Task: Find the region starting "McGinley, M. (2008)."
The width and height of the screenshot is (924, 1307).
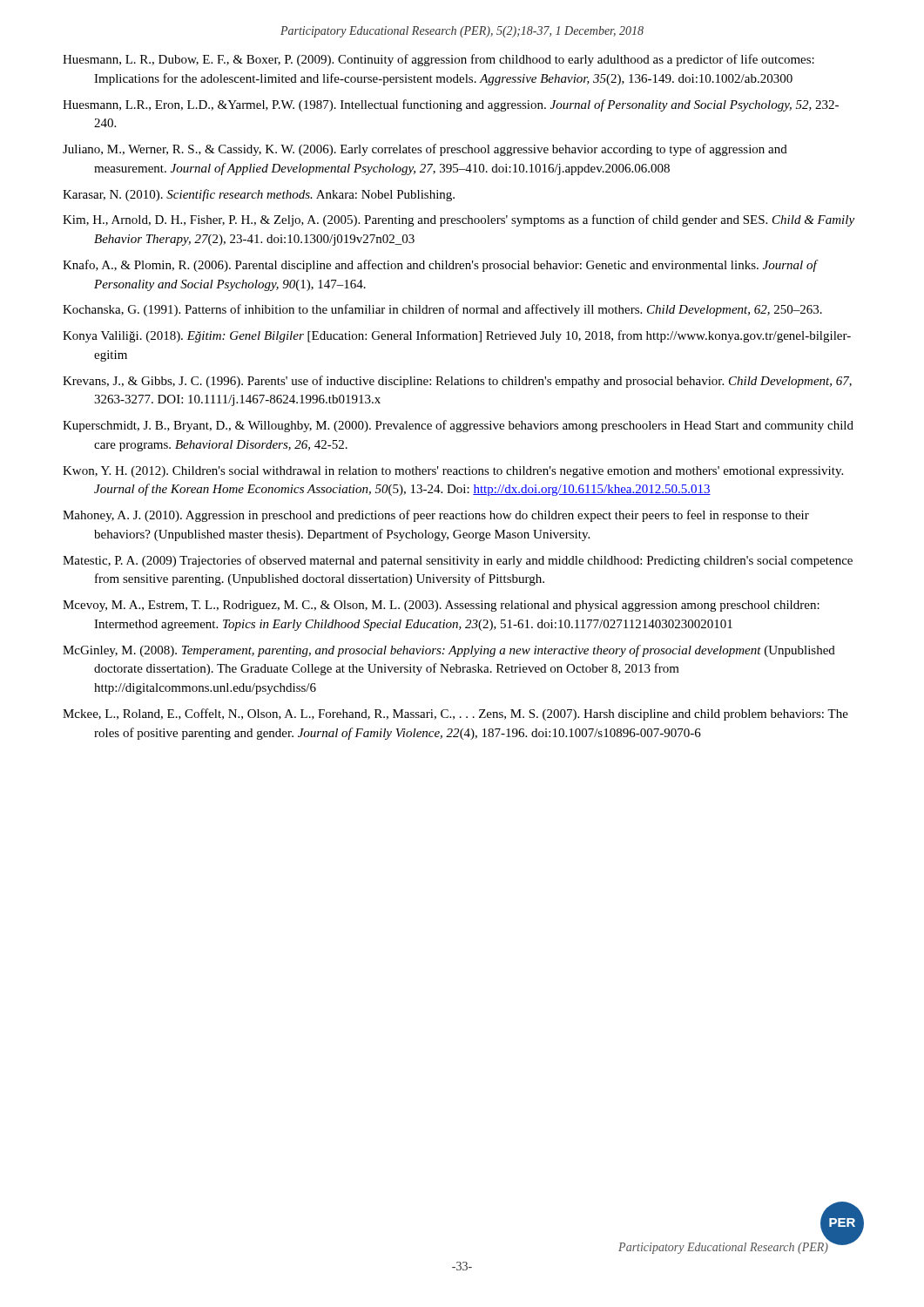Action: [449, 669]
